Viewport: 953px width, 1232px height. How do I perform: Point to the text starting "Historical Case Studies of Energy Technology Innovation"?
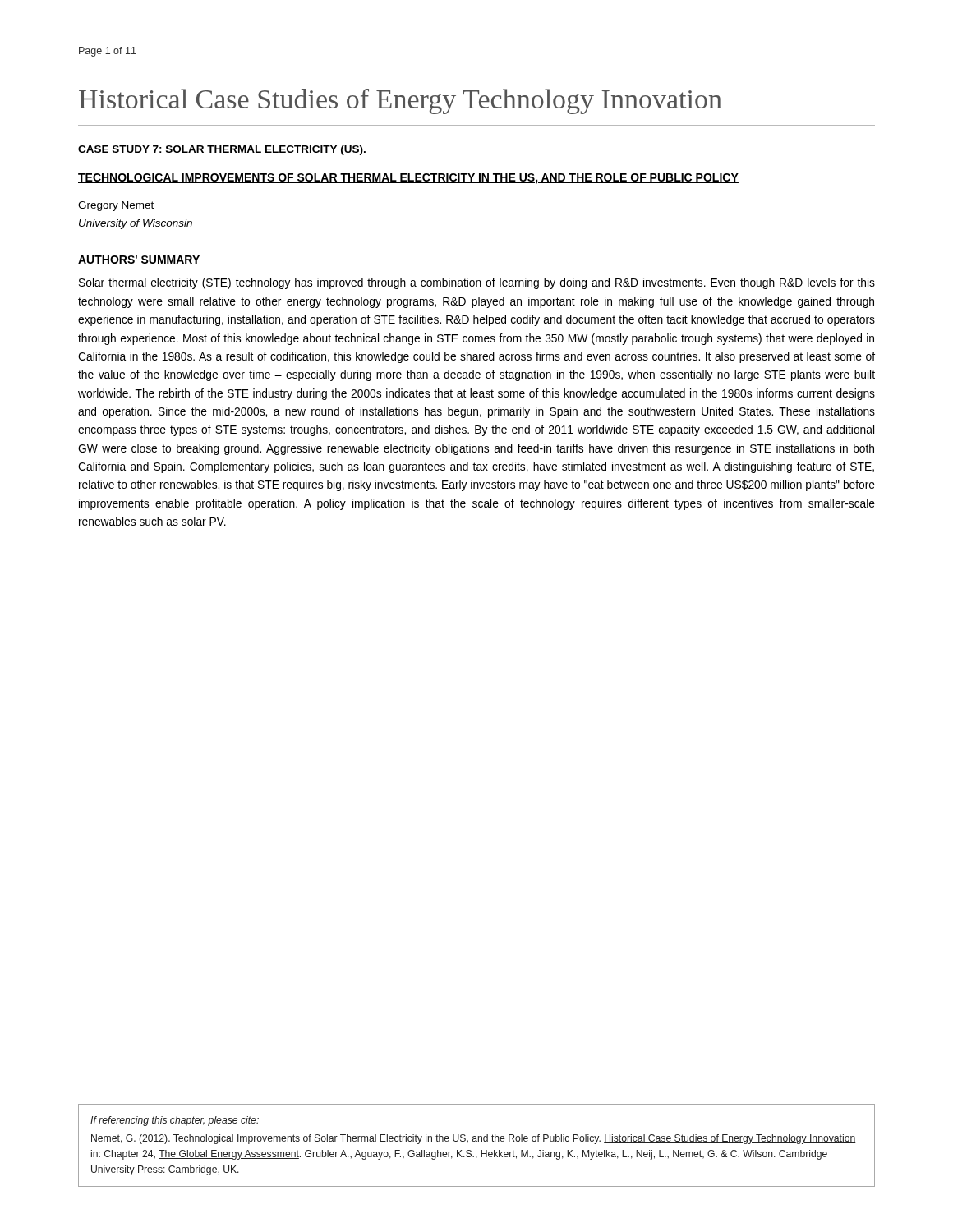(x=400, y=99)
